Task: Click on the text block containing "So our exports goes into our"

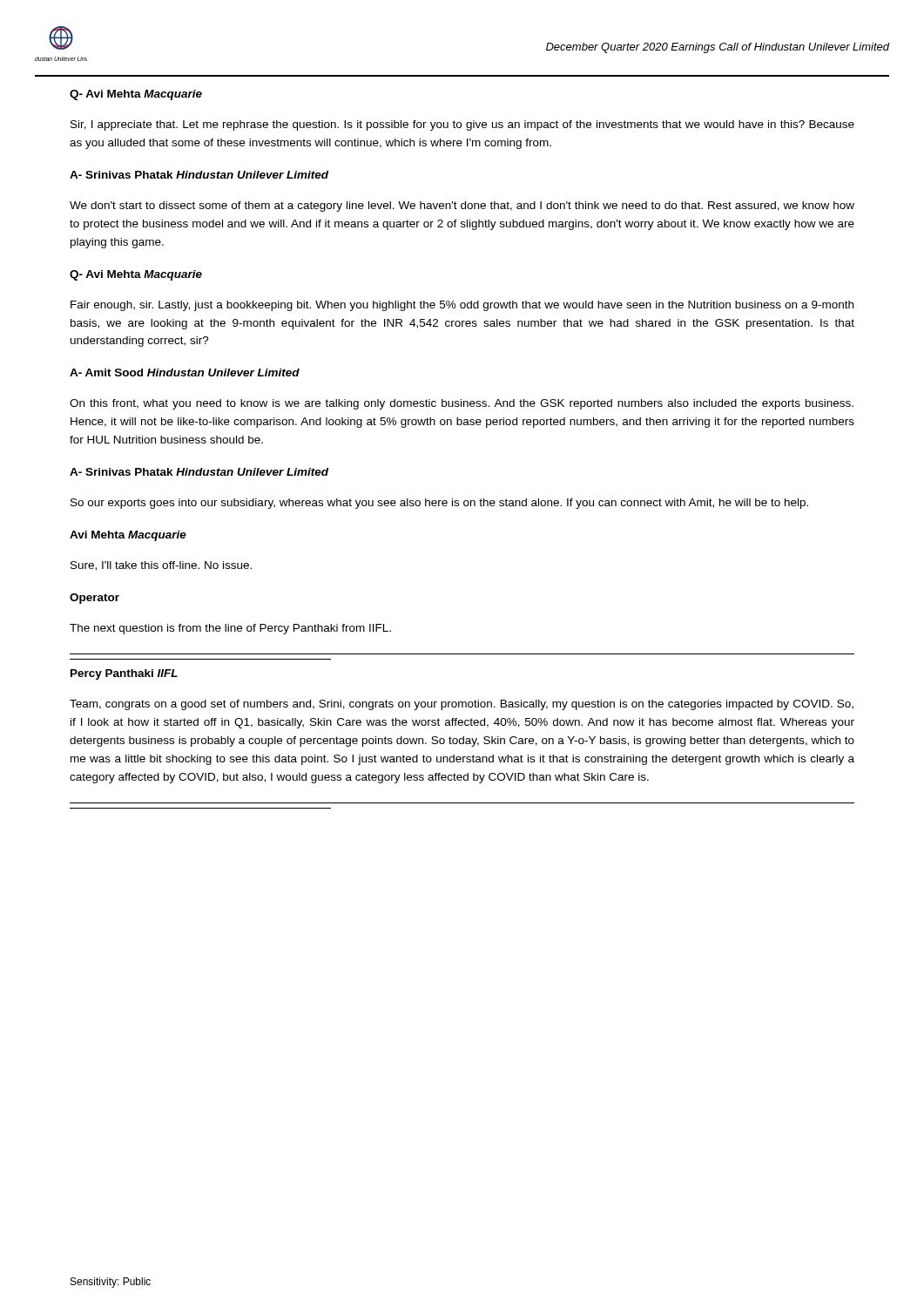Action: click(x=462, y=503)
